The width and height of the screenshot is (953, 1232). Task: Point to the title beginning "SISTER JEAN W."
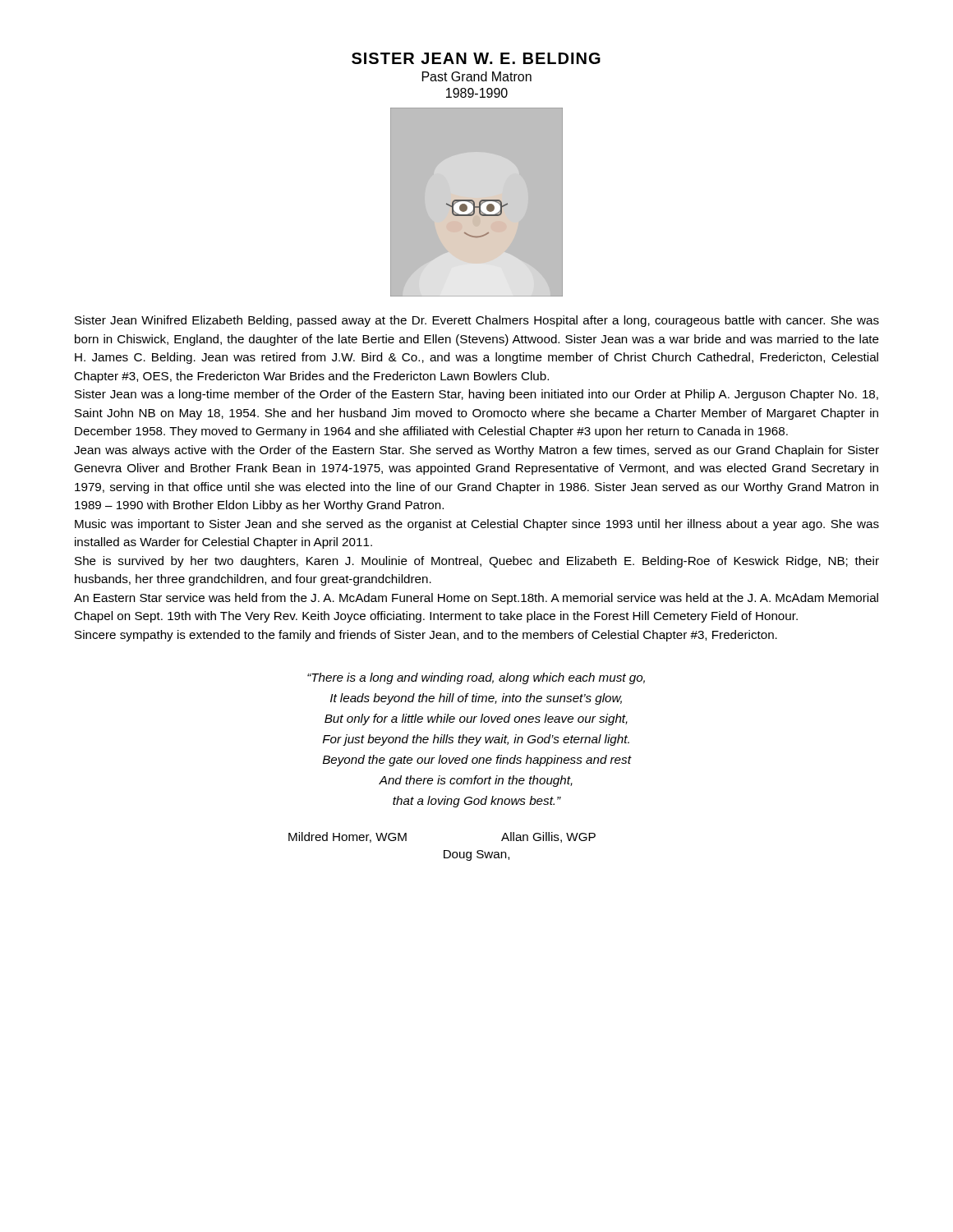(476, 58)
